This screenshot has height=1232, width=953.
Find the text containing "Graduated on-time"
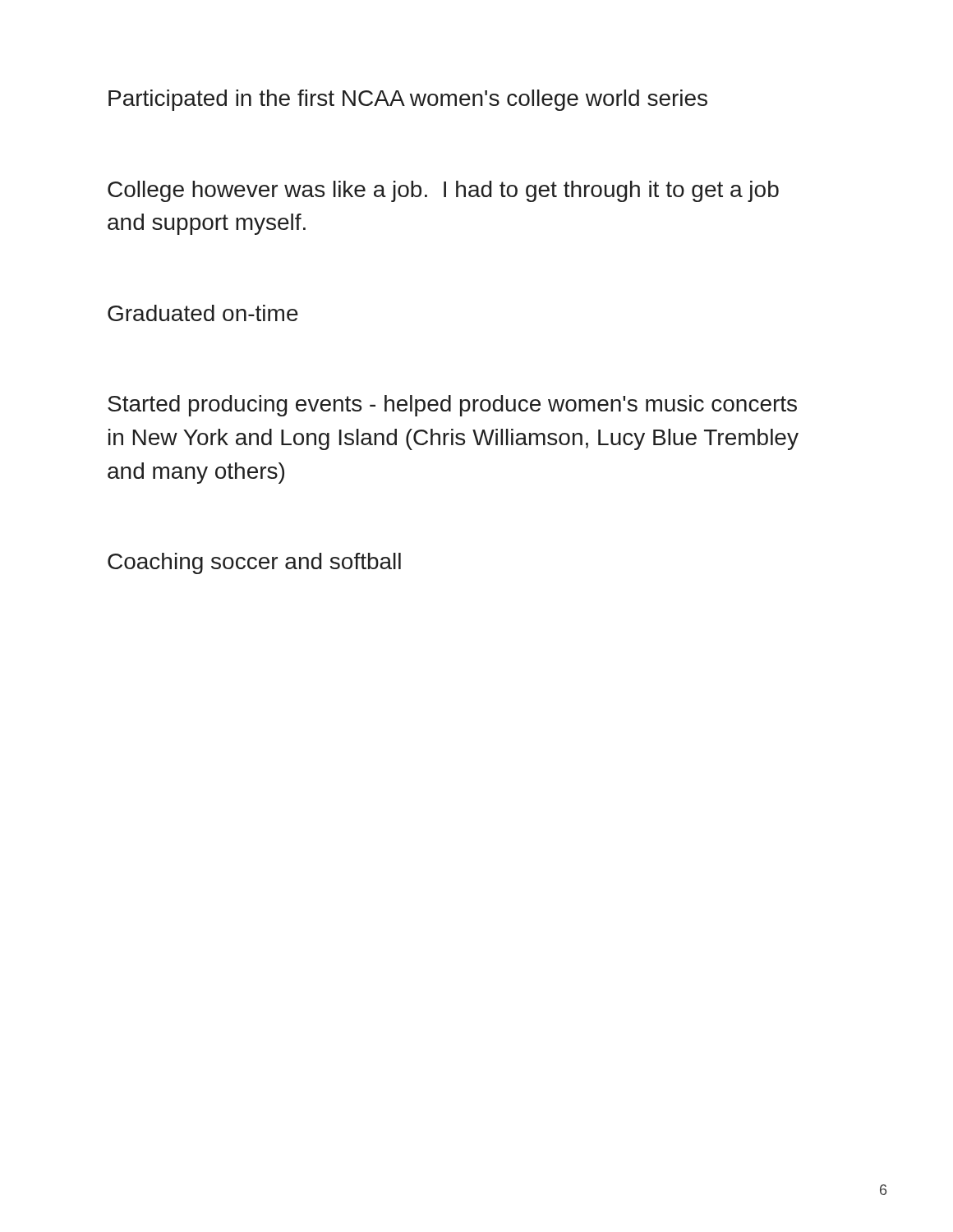coord(203,313)
